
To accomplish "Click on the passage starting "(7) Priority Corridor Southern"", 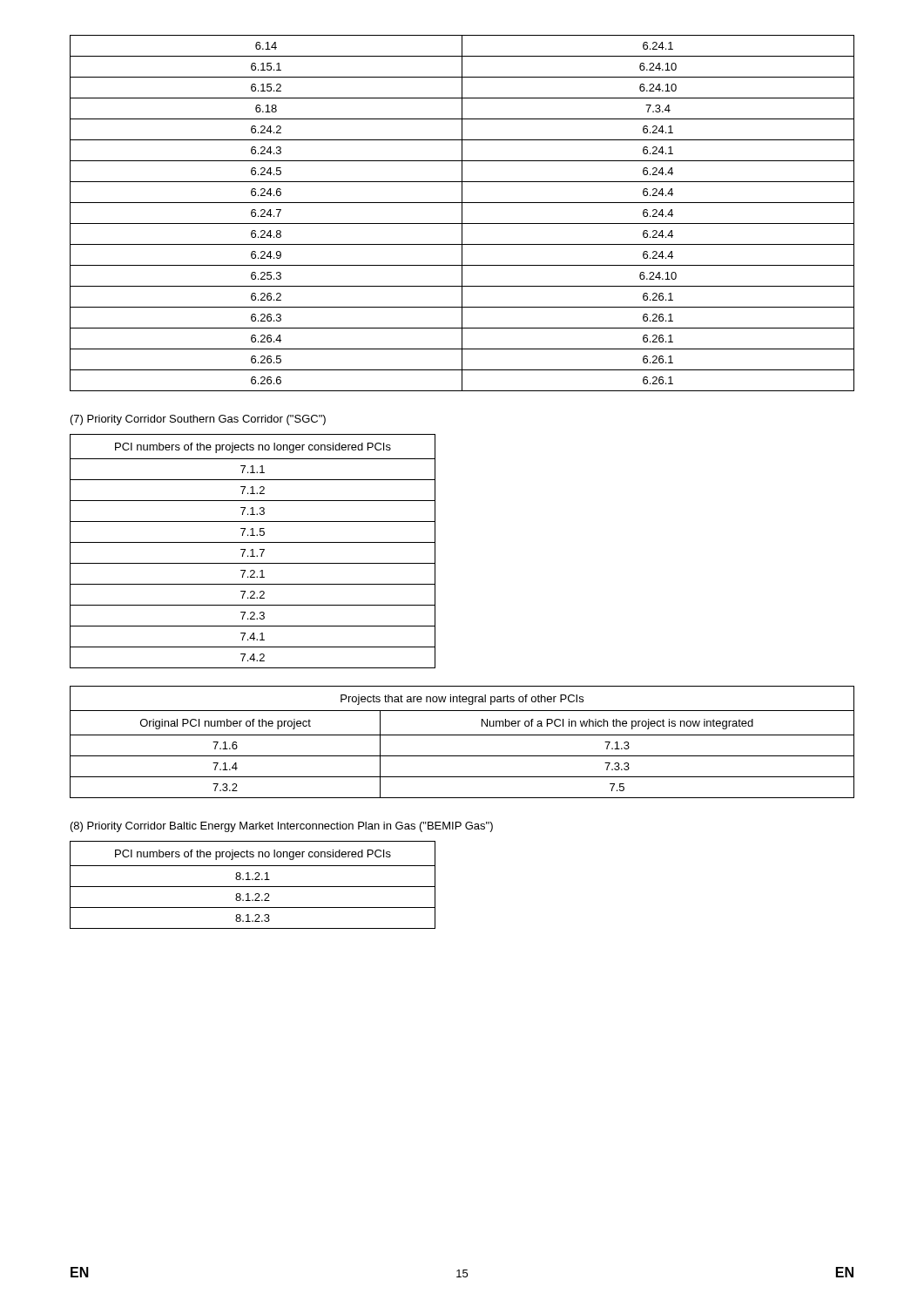I will (x=198, y=419).
